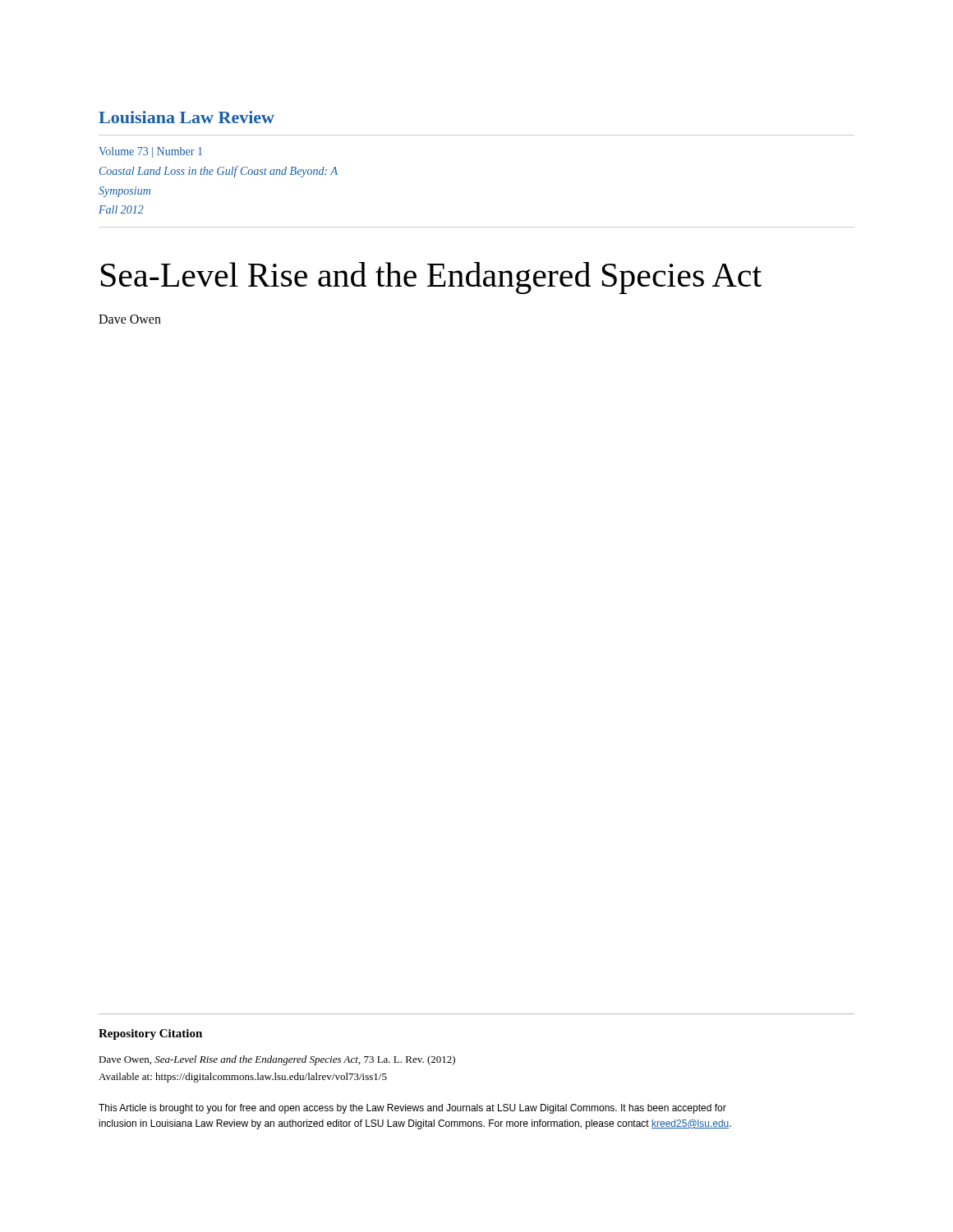Select the element starting "Sea-Level Rise and the Endangered Species Act"
Image resolution: width=953 pixels, height=1232 pixels.
click(x=476, y=275)
